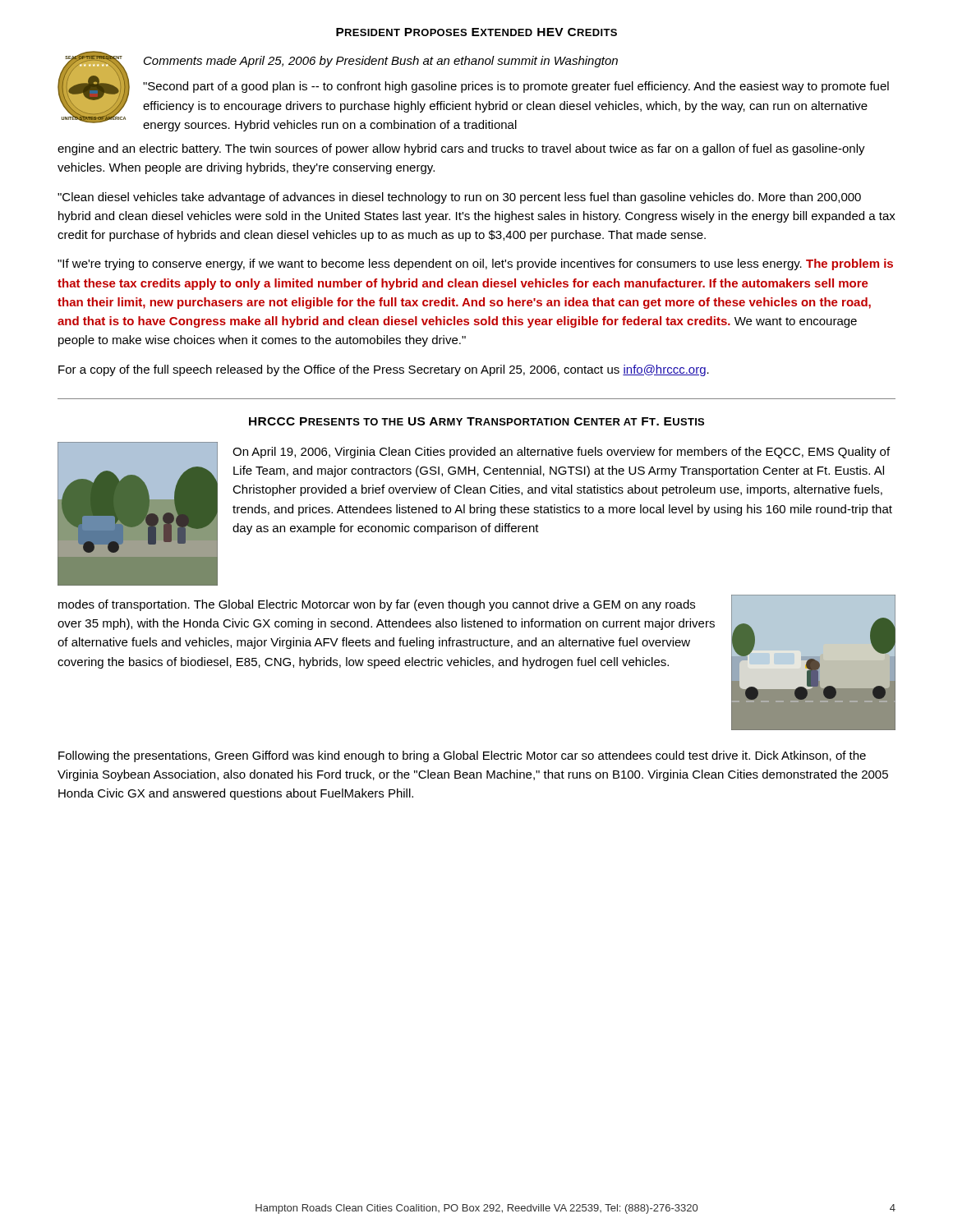Point to the block starting "PRESIDENT PROPOSES EXTENDED HEV CREDITS"
The width and height of the screenshot is (953, 1232).
[x=476, y=32]
